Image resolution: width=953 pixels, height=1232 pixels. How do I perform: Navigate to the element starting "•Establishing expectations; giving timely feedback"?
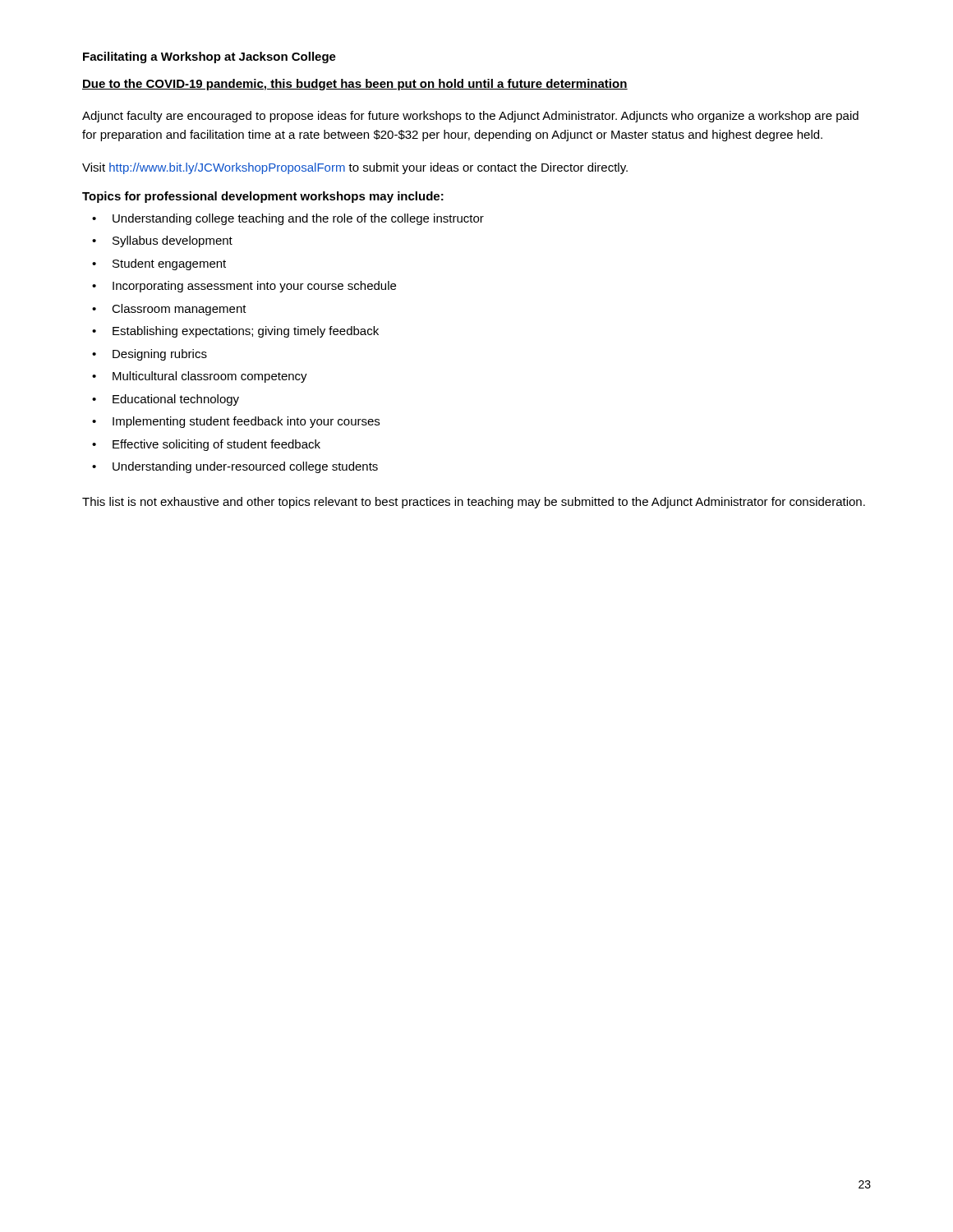(235, 331)
